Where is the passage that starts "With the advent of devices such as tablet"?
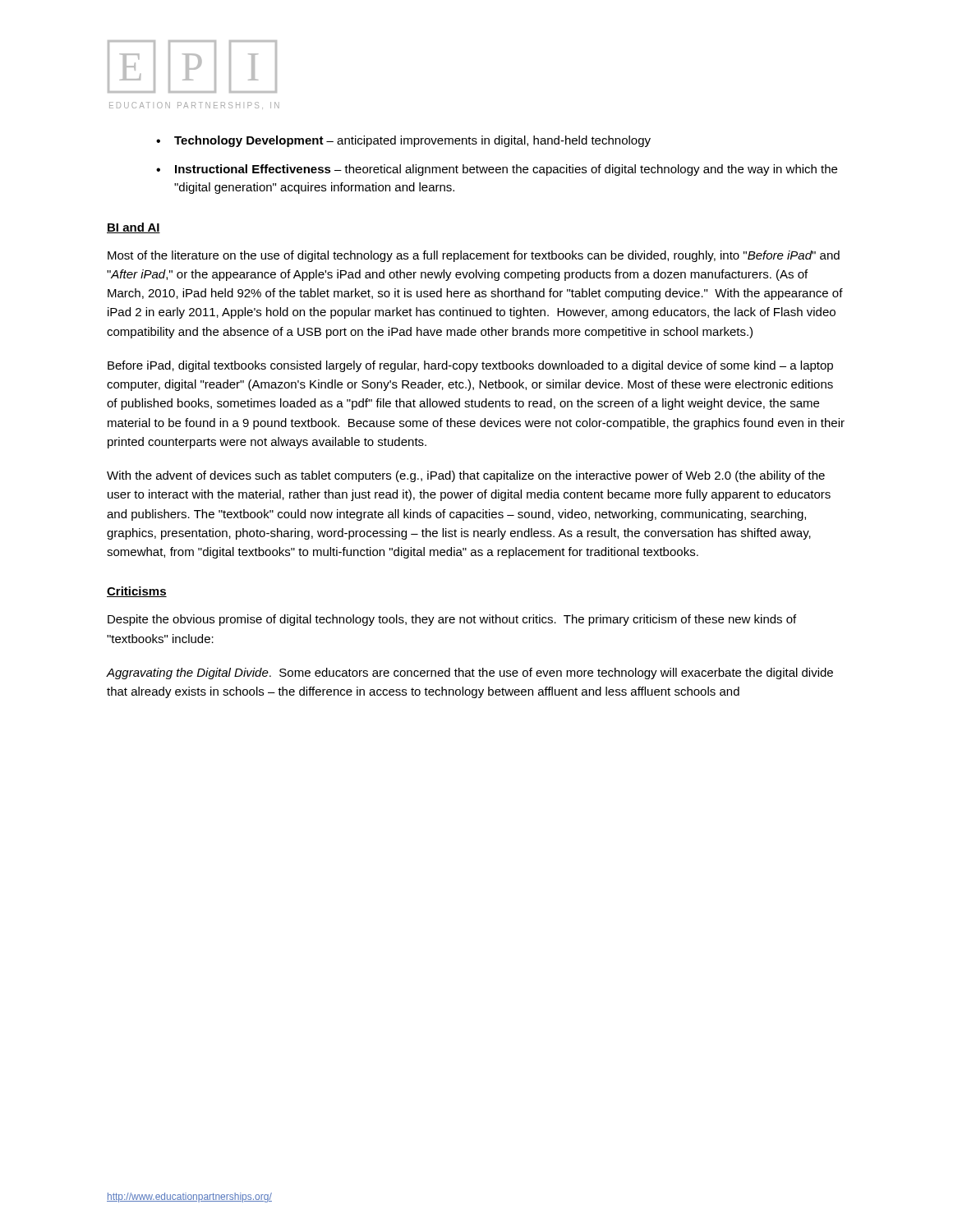The width and height of the screenshot is (953, 1232). click(x=469, y=513)
